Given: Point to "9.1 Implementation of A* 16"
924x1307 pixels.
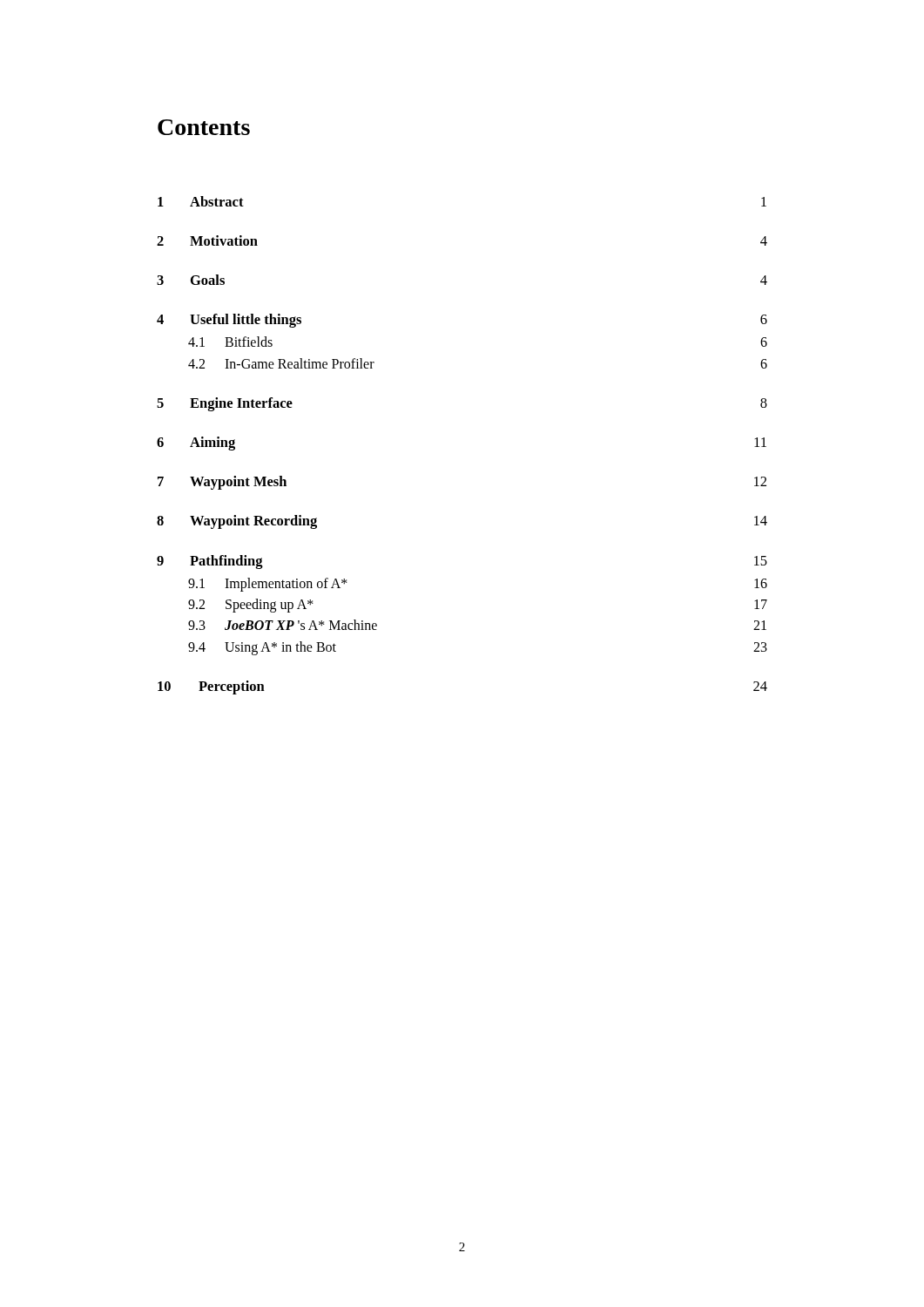Looking at the screenshot, I should (x=288, y=584).
